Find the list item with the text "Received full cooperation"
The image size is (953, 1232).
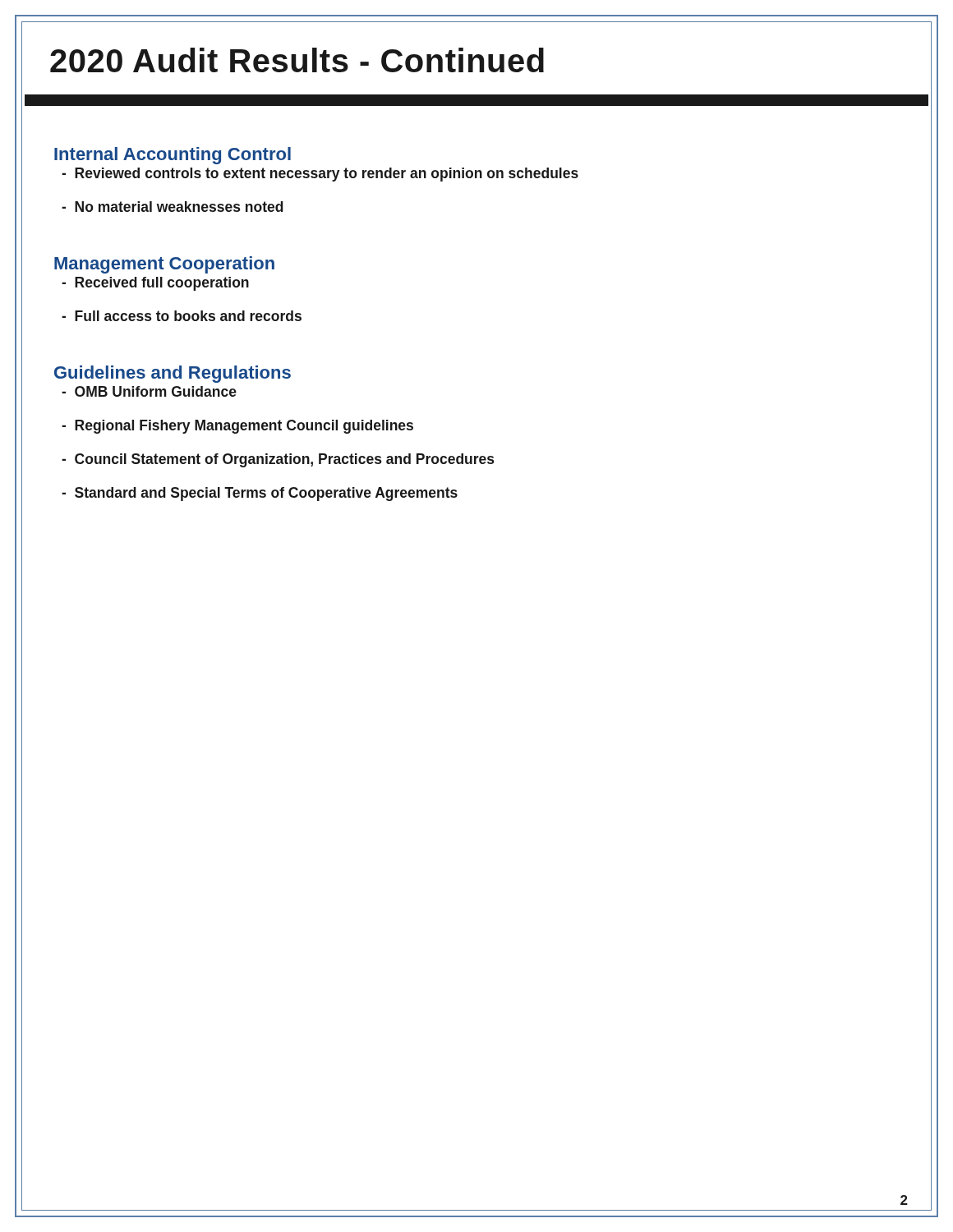pos(156,283)
